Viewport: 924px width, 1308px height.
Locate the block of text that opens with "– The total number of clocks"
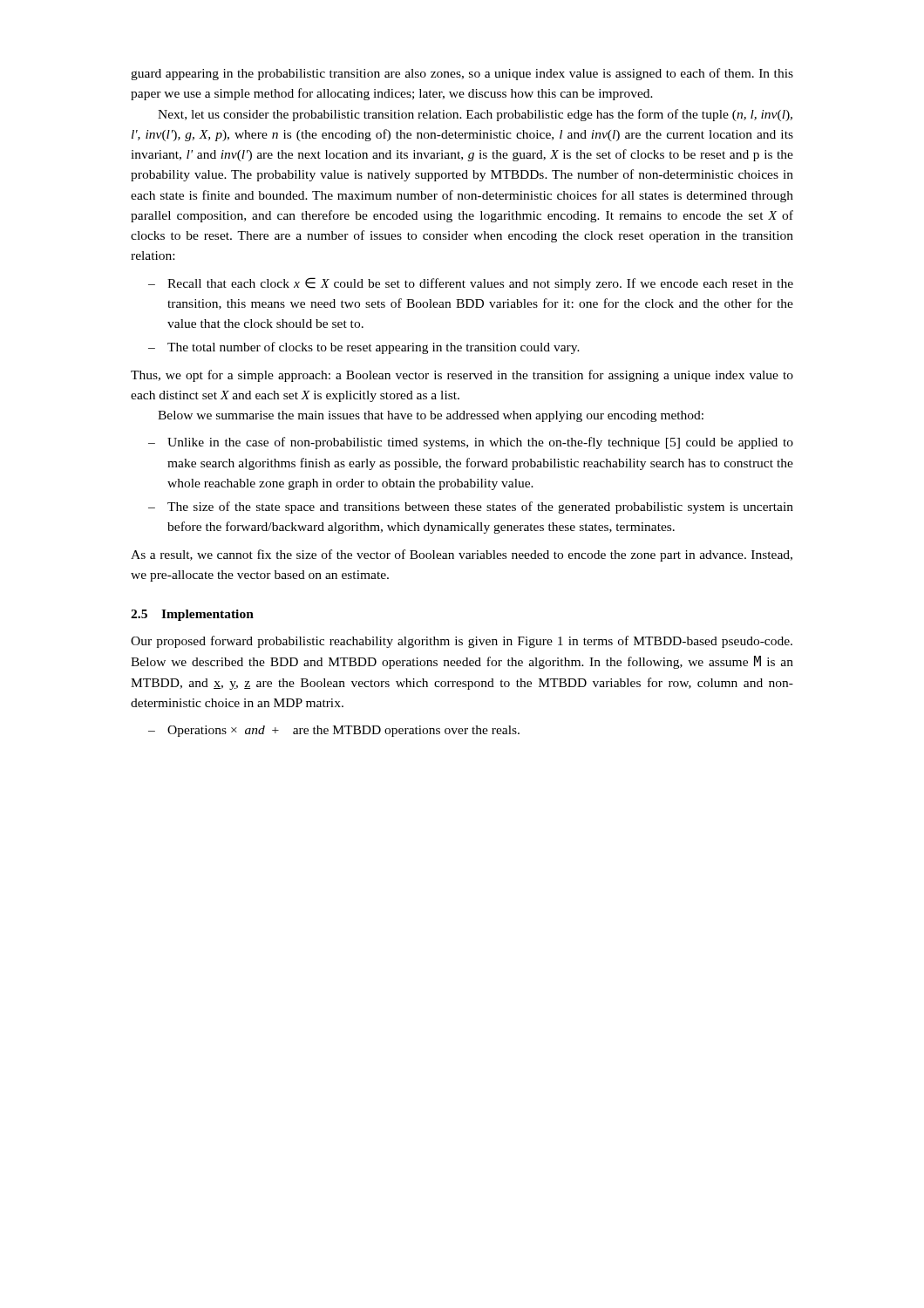pyautogui.click(x=471, y=347)
